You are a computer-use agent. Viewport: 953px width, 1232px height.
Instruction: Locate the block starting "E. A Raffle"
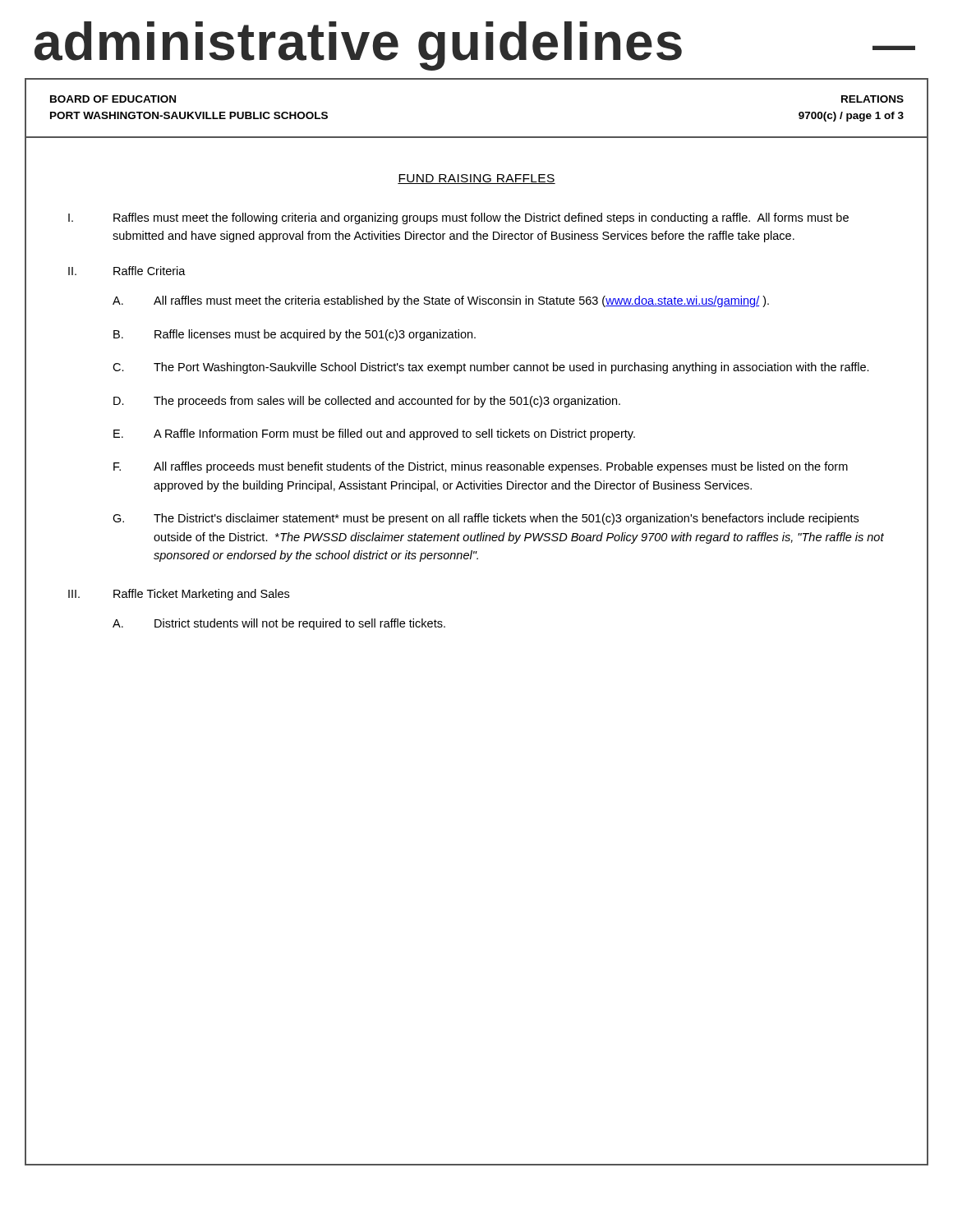pos(499,434)
